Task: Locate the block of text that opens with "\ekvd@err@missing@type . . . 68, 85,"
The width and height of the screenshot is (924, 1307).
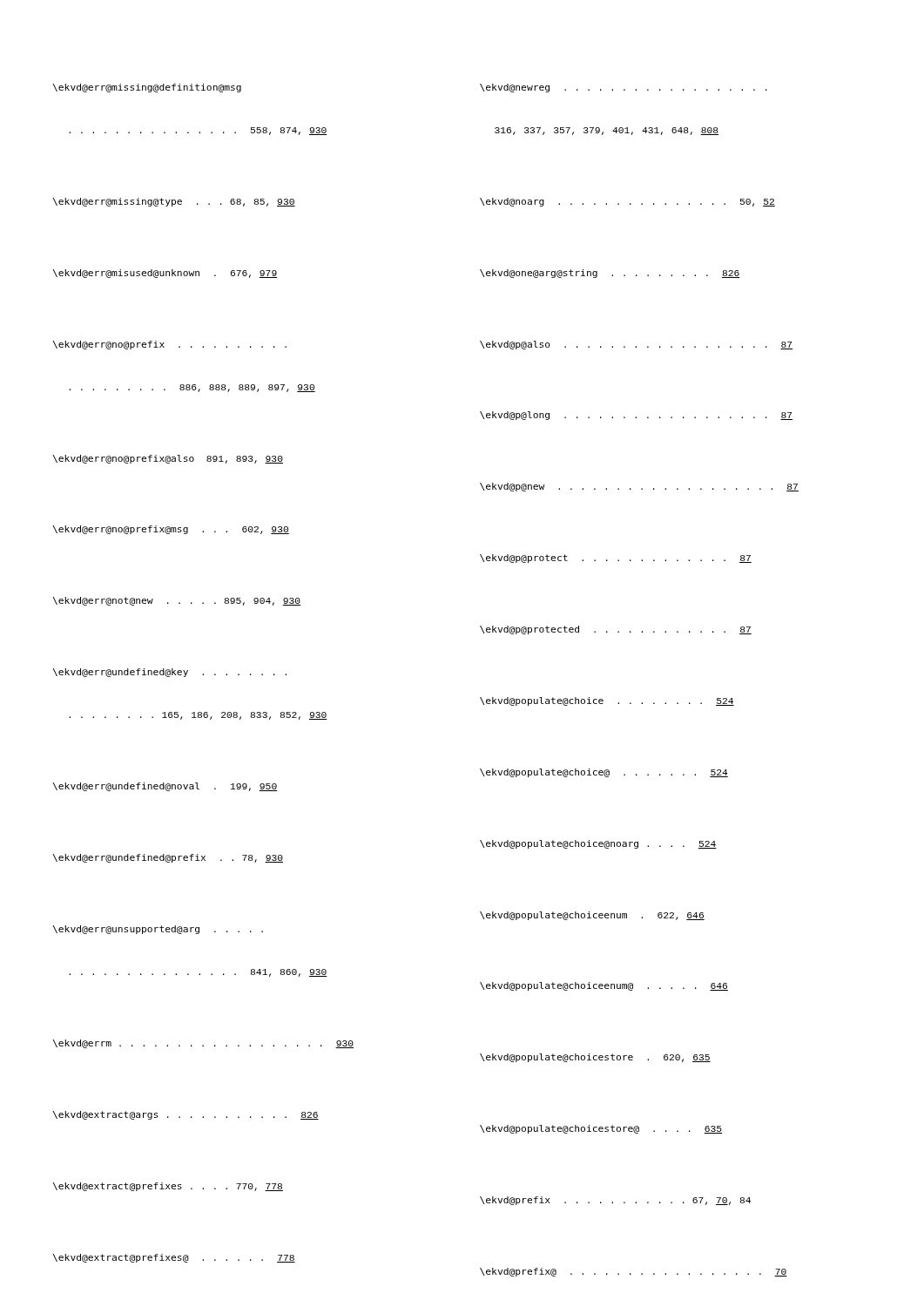Action: (248, 209)
